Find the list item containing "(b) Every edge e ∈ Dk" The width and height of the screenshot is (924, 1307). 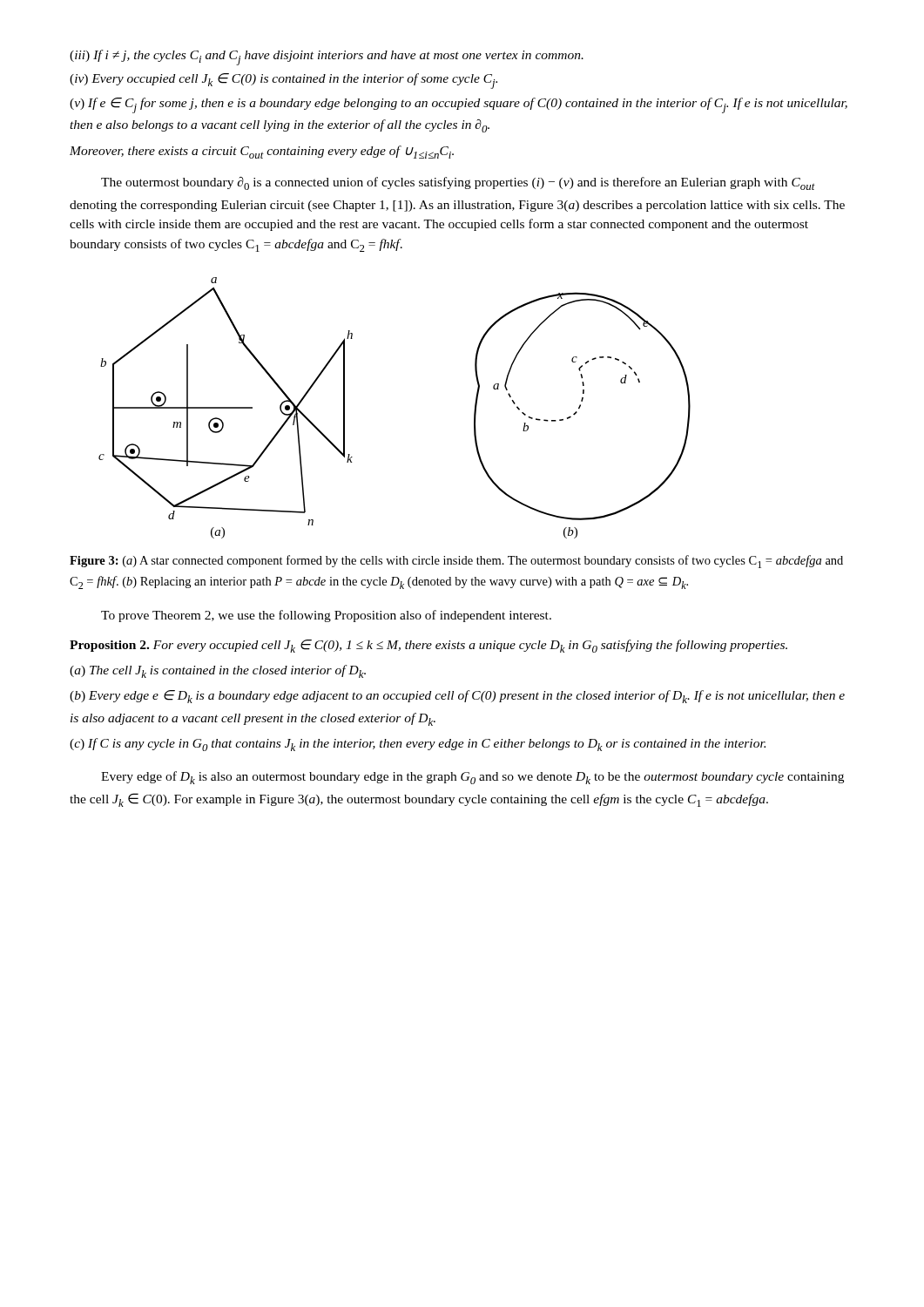coord(457,708)
